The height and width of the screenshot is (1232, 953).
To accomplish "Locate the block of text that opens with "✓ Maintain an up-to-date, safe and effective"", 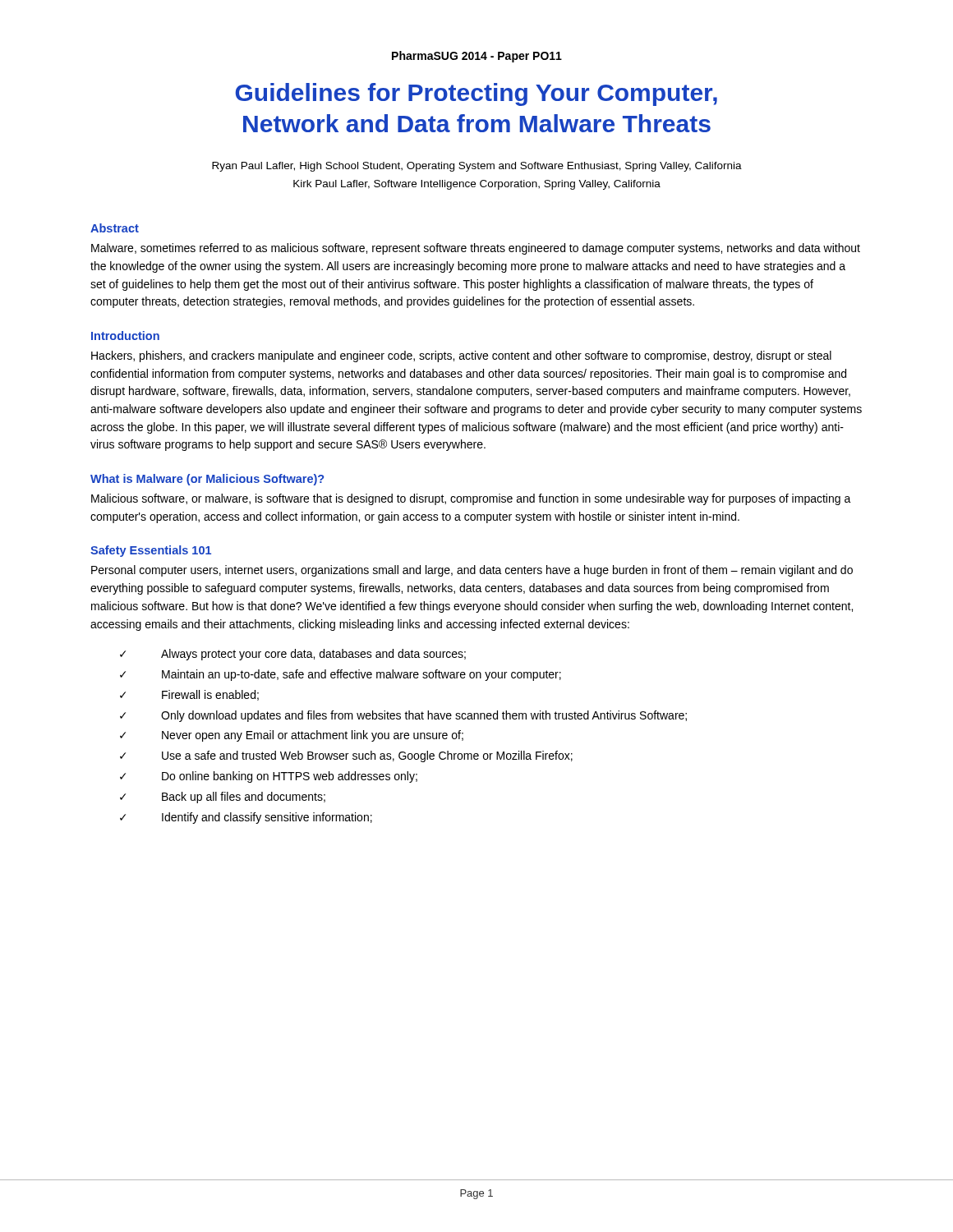I will pos(326,675).
